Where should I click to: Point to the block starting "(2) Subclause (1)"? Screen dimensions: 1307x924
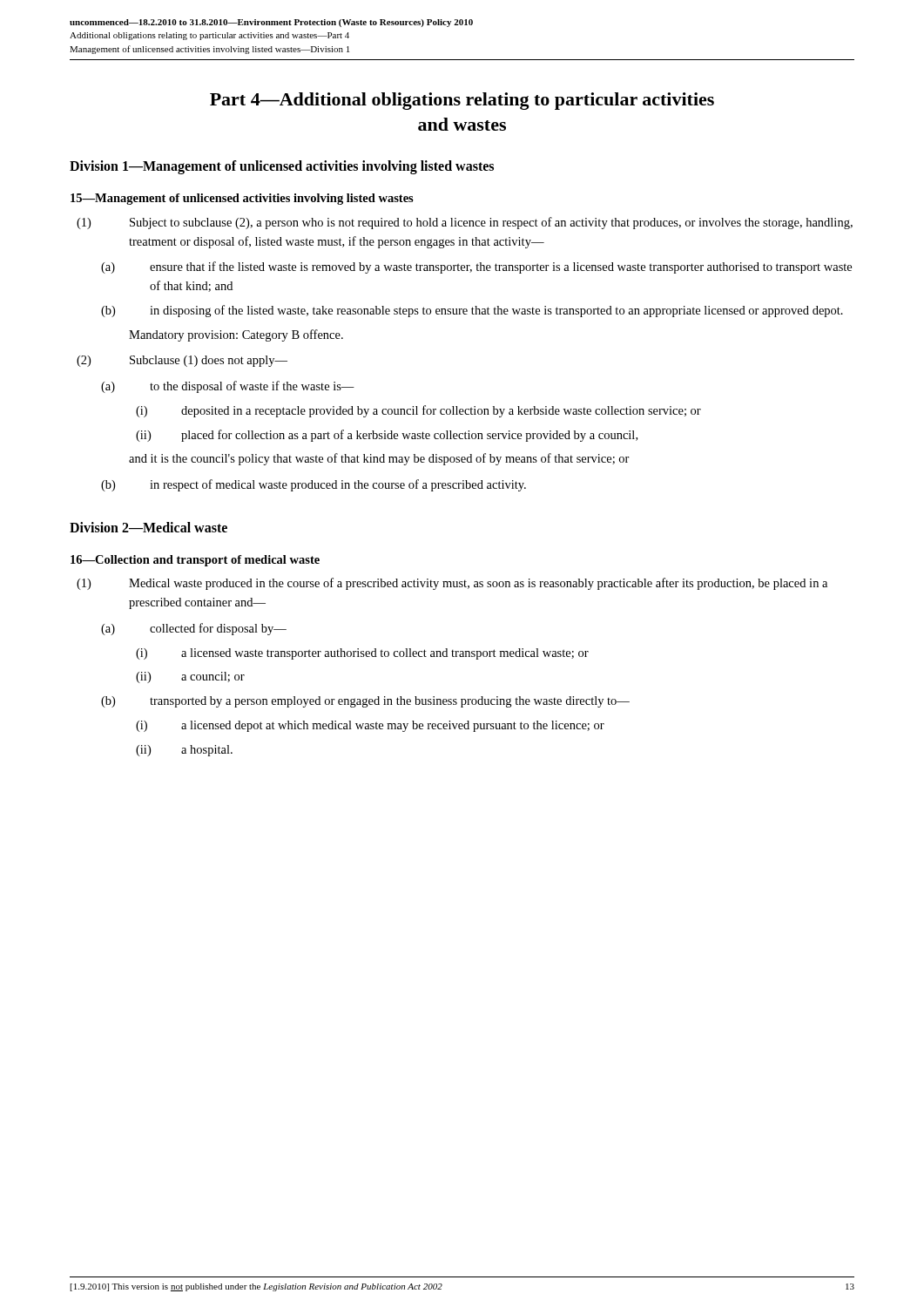[x=182, y=361]
